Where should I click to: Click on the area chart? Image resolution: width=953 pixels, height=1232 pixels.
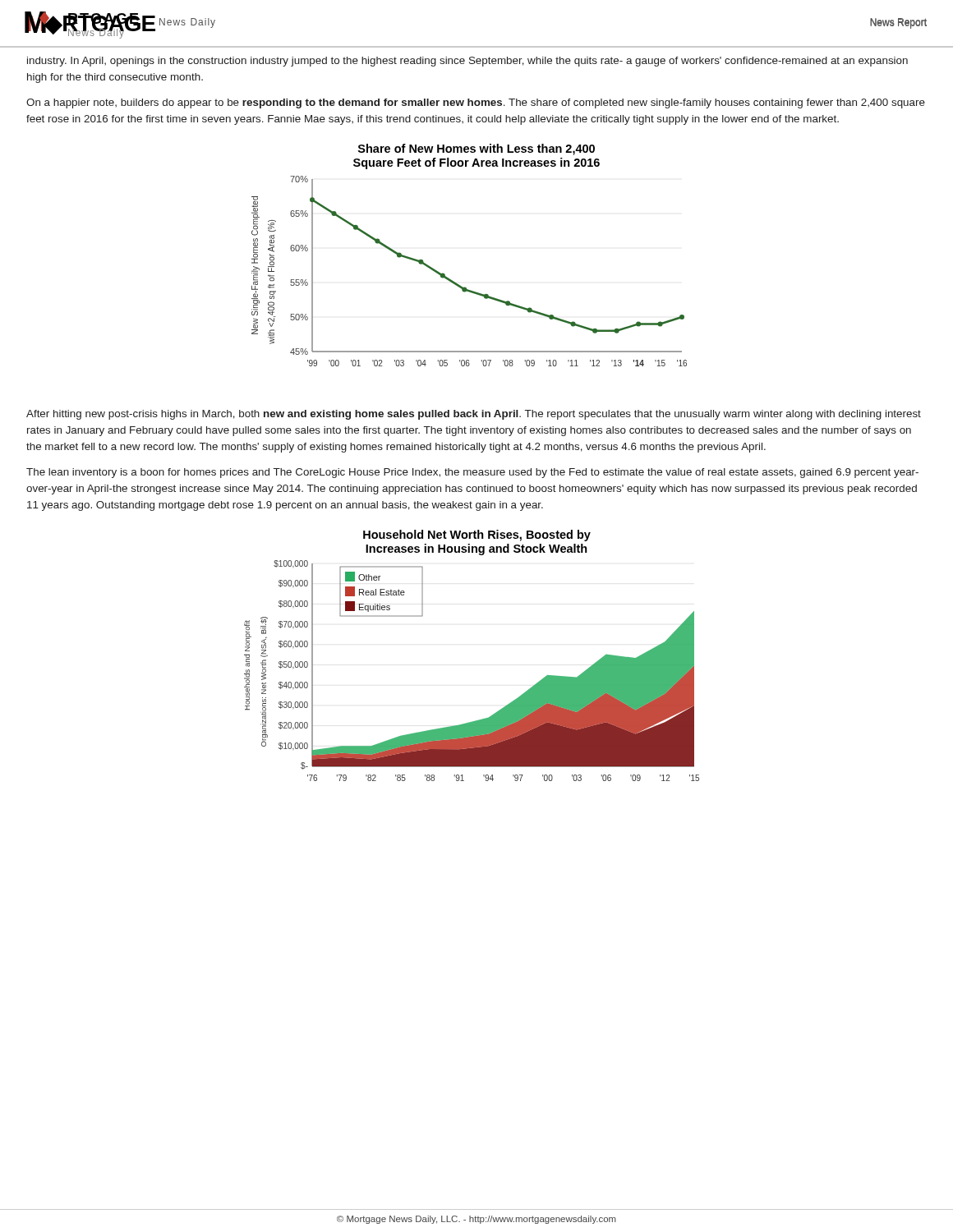pyautogui.click(x=476, y=663)
